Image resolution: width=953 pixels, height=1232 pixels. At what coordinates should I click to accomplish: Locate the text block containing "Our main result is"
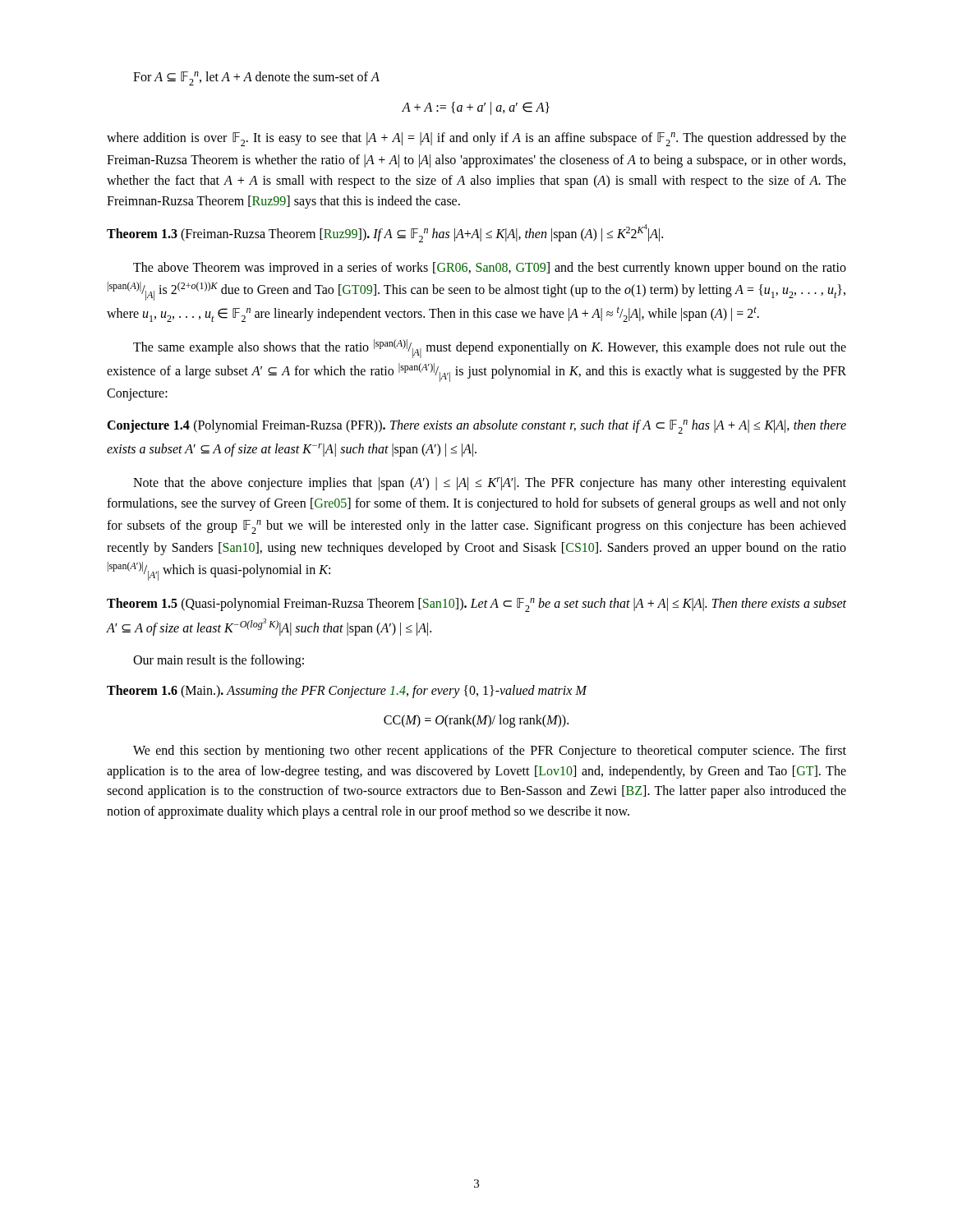click(219, 661)
